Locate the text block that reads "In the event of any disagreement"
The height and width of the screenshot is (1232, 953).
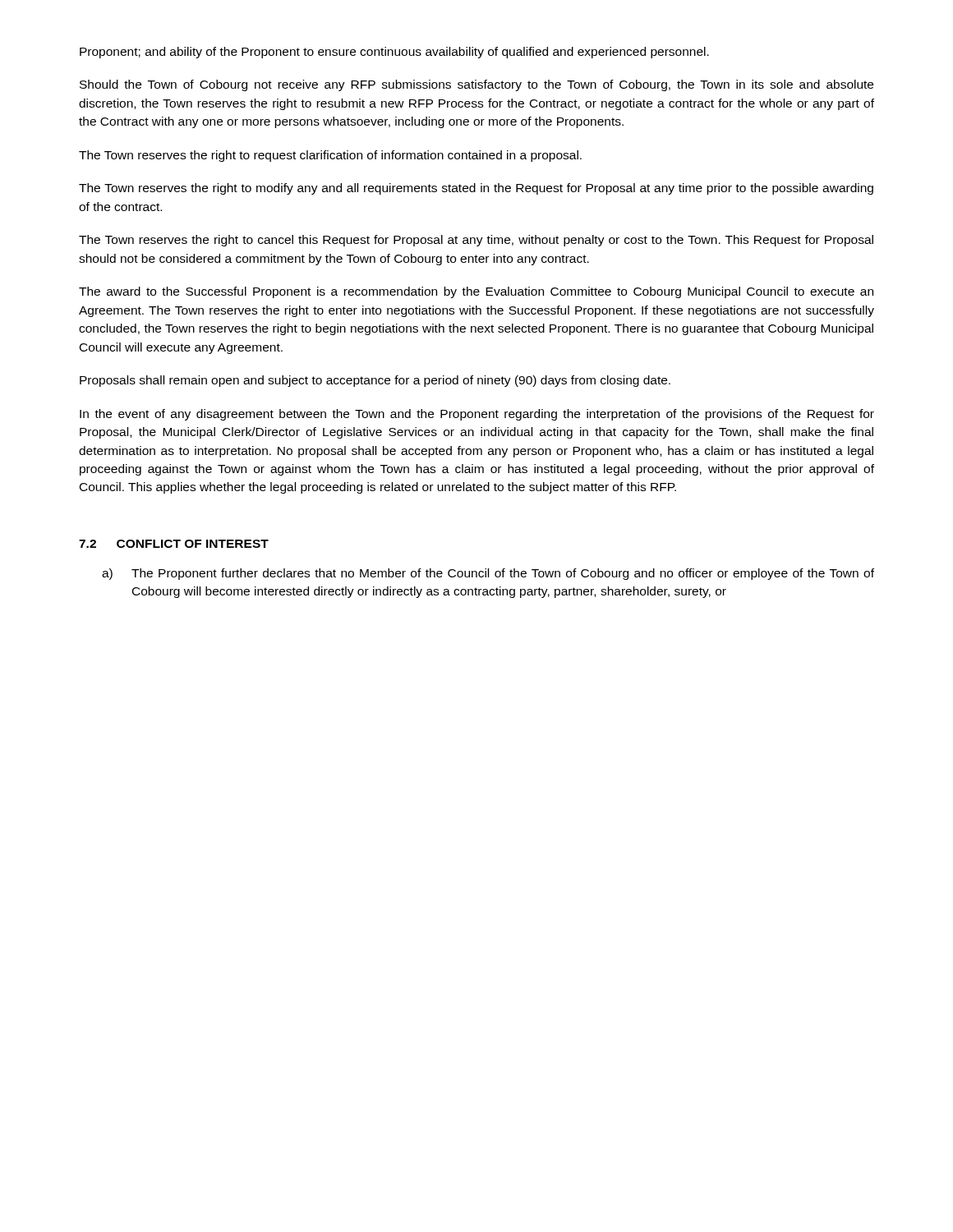click(x=476, y=450)
